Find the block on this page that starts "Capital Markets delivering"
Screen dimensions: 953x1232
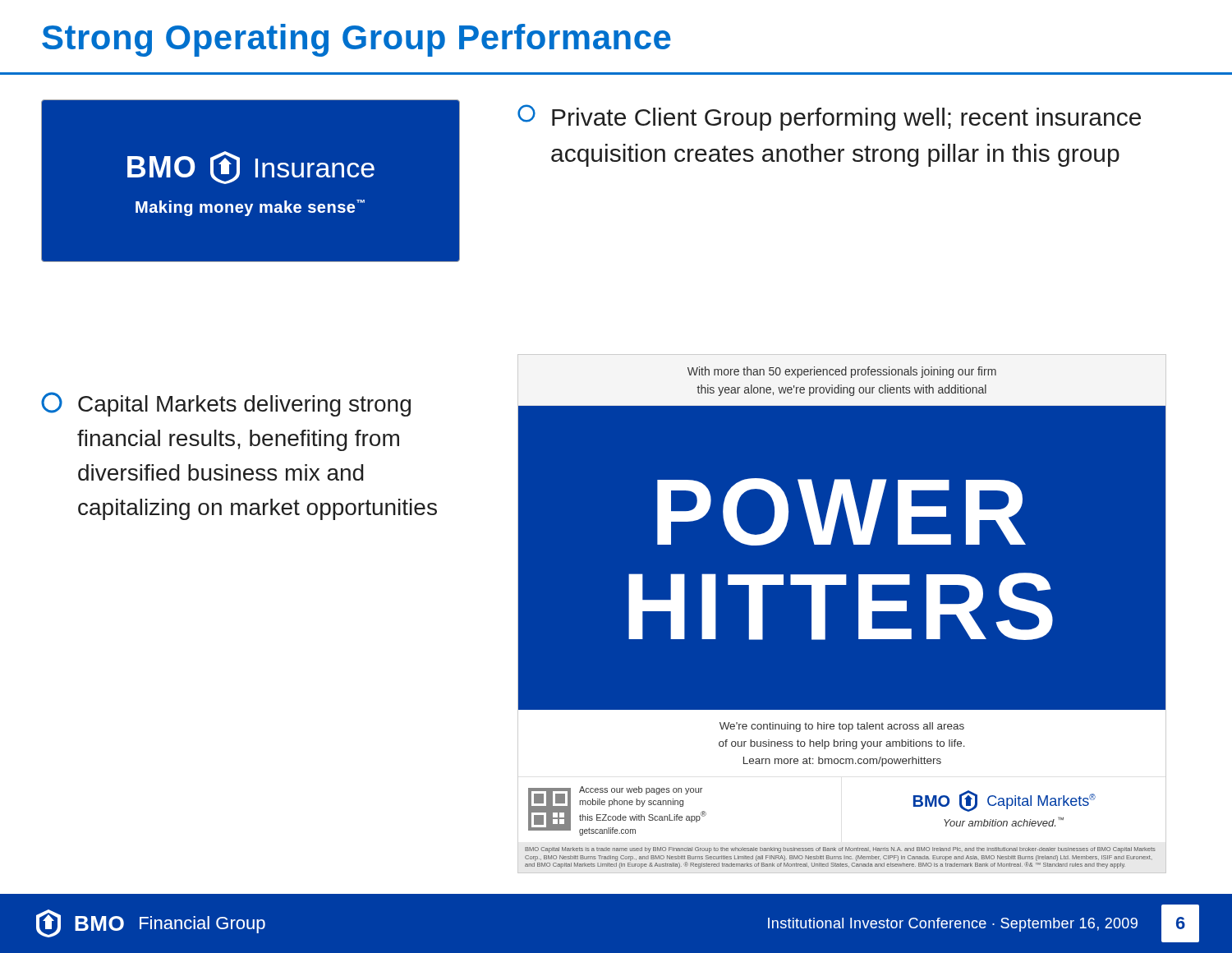coord(250,456)
